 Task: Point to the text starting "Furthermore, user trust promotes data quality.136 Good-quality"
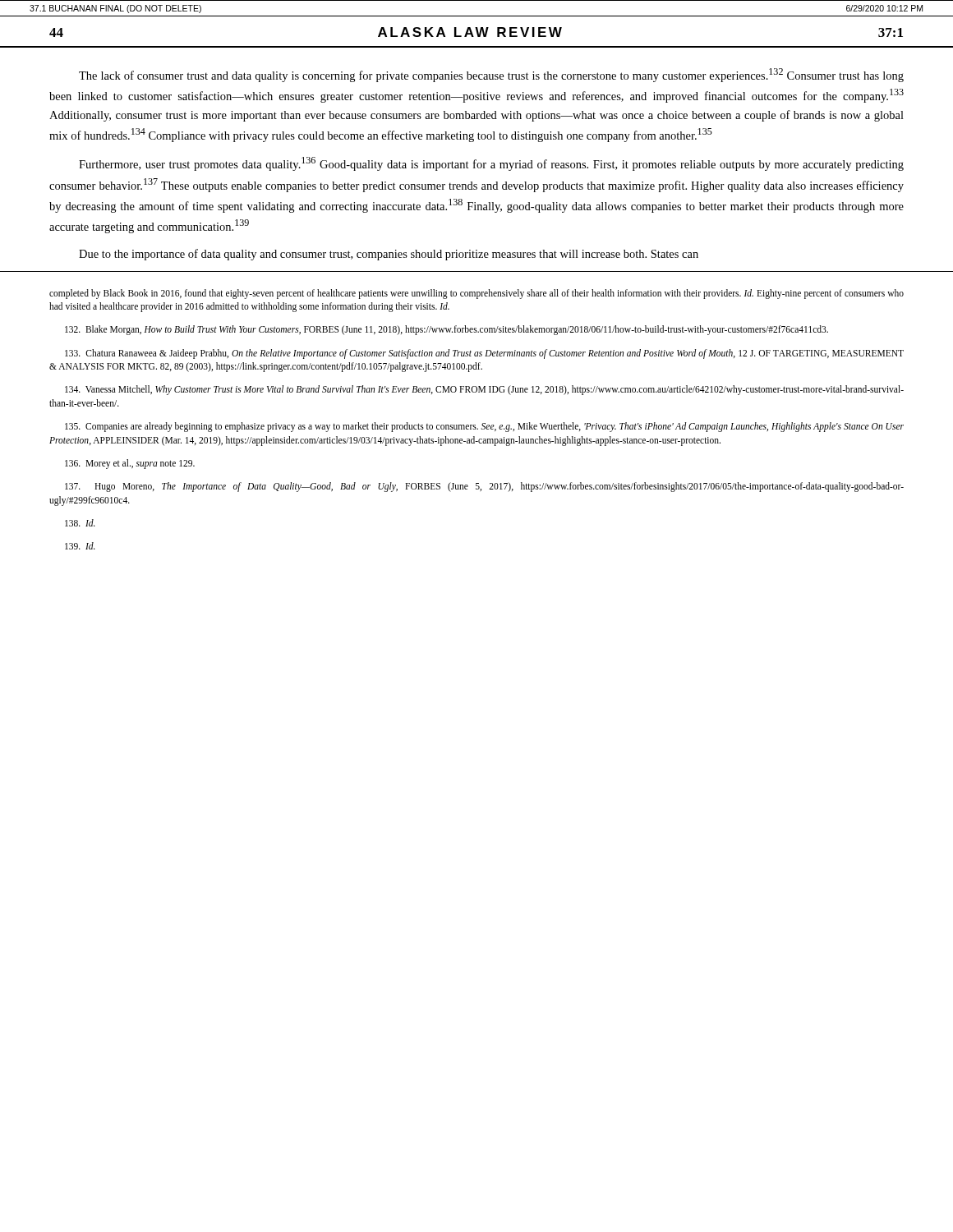(x=476, y=195)
